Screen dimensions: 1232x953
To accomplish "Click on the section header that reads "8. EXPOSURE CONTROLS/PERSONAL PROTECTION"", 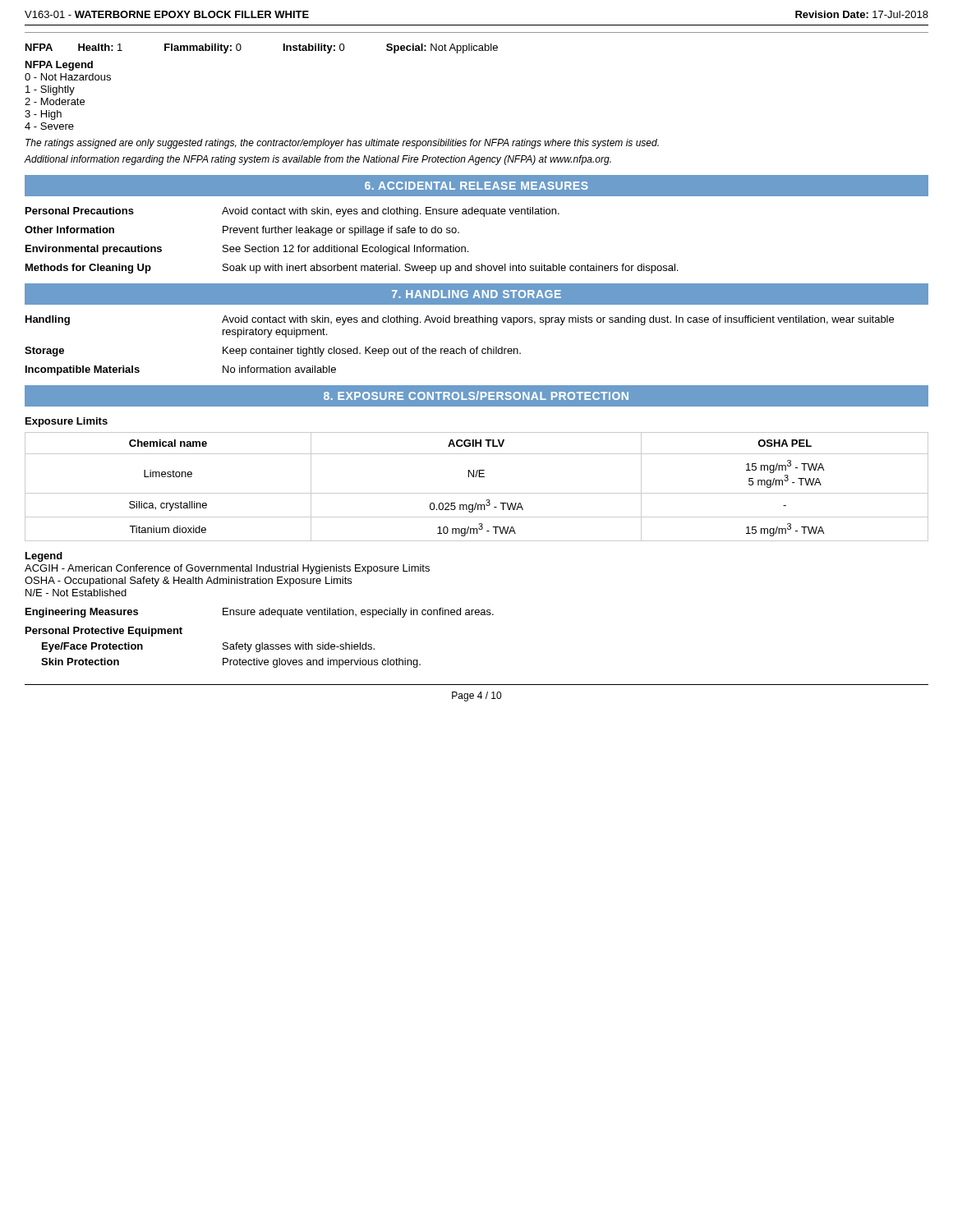I will click(x=476, y=396).
